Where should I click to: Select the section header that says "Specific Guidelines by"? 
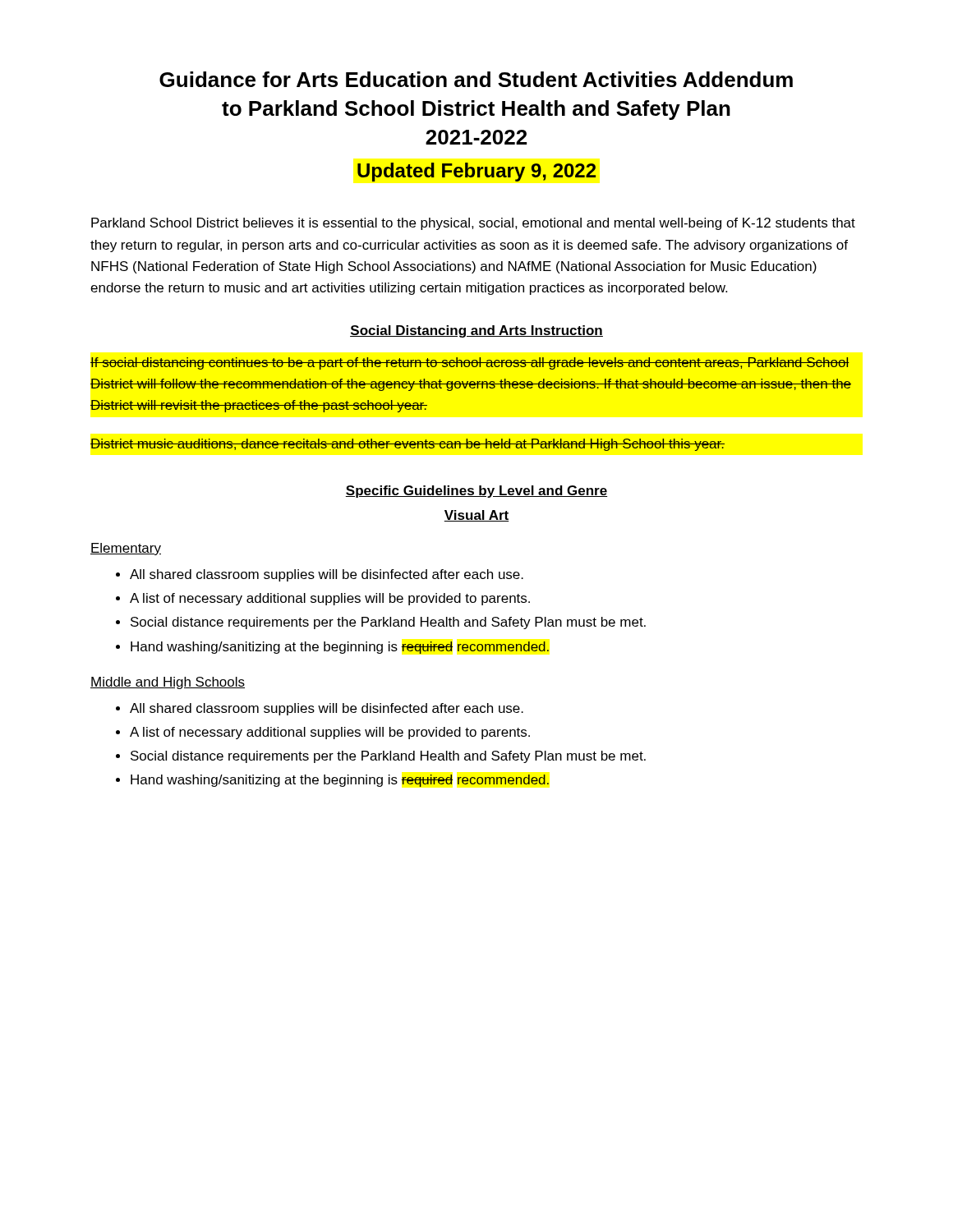click(x=476, y=491)
